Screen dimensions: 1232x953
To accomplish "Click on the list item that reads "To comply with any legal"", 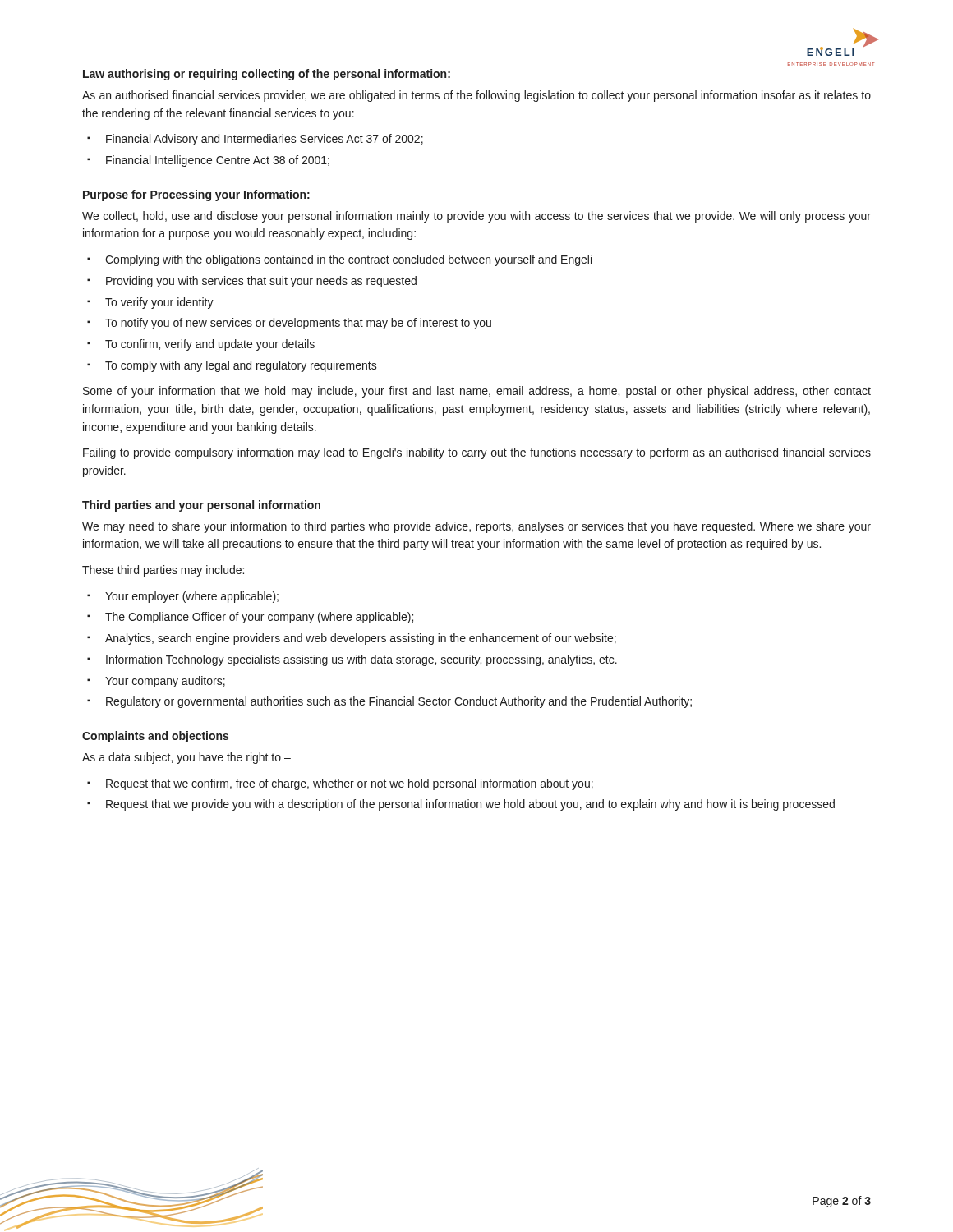I will [x=241, y=365].
